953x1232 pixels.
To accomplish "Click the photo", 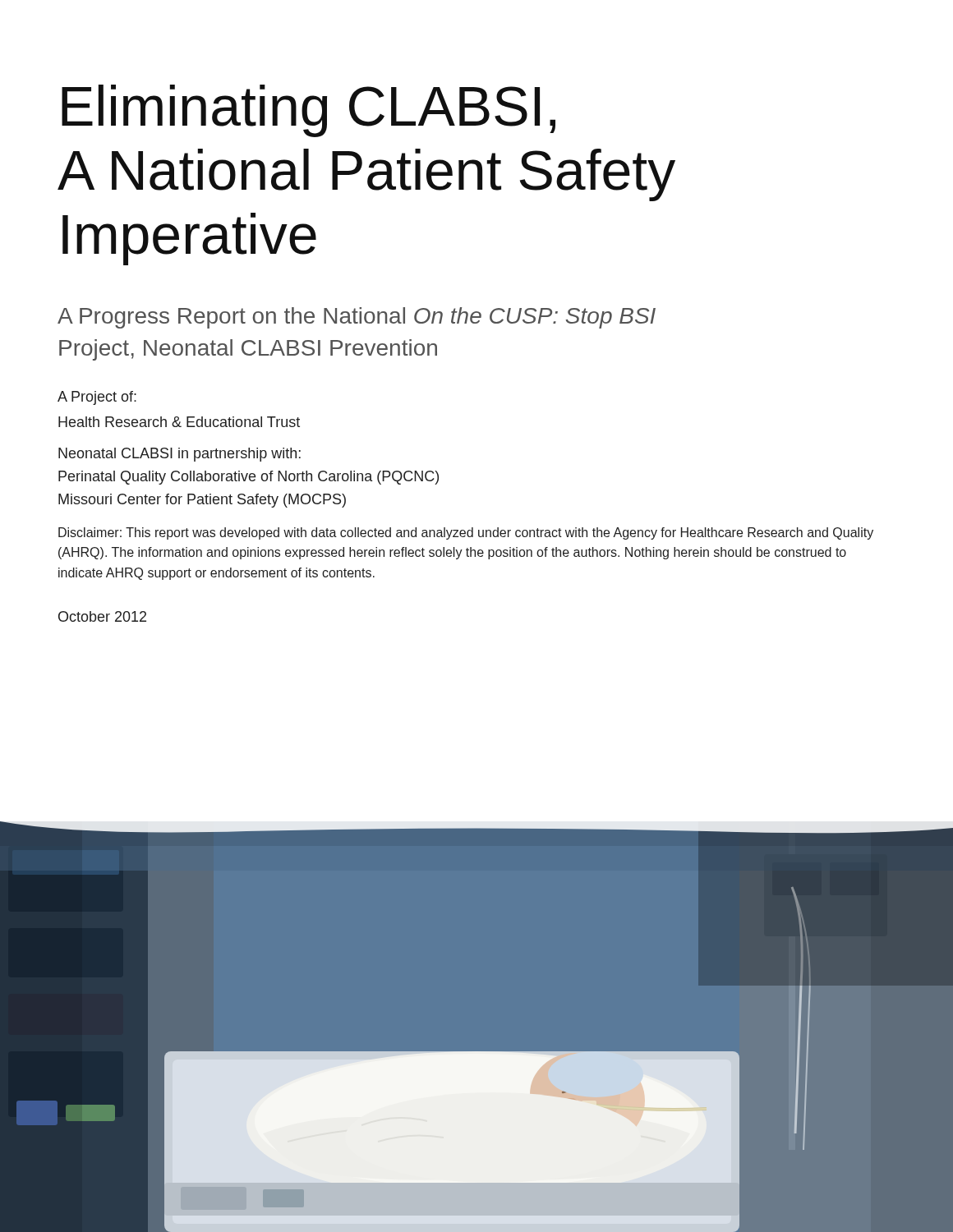I will coord(476,1027).
